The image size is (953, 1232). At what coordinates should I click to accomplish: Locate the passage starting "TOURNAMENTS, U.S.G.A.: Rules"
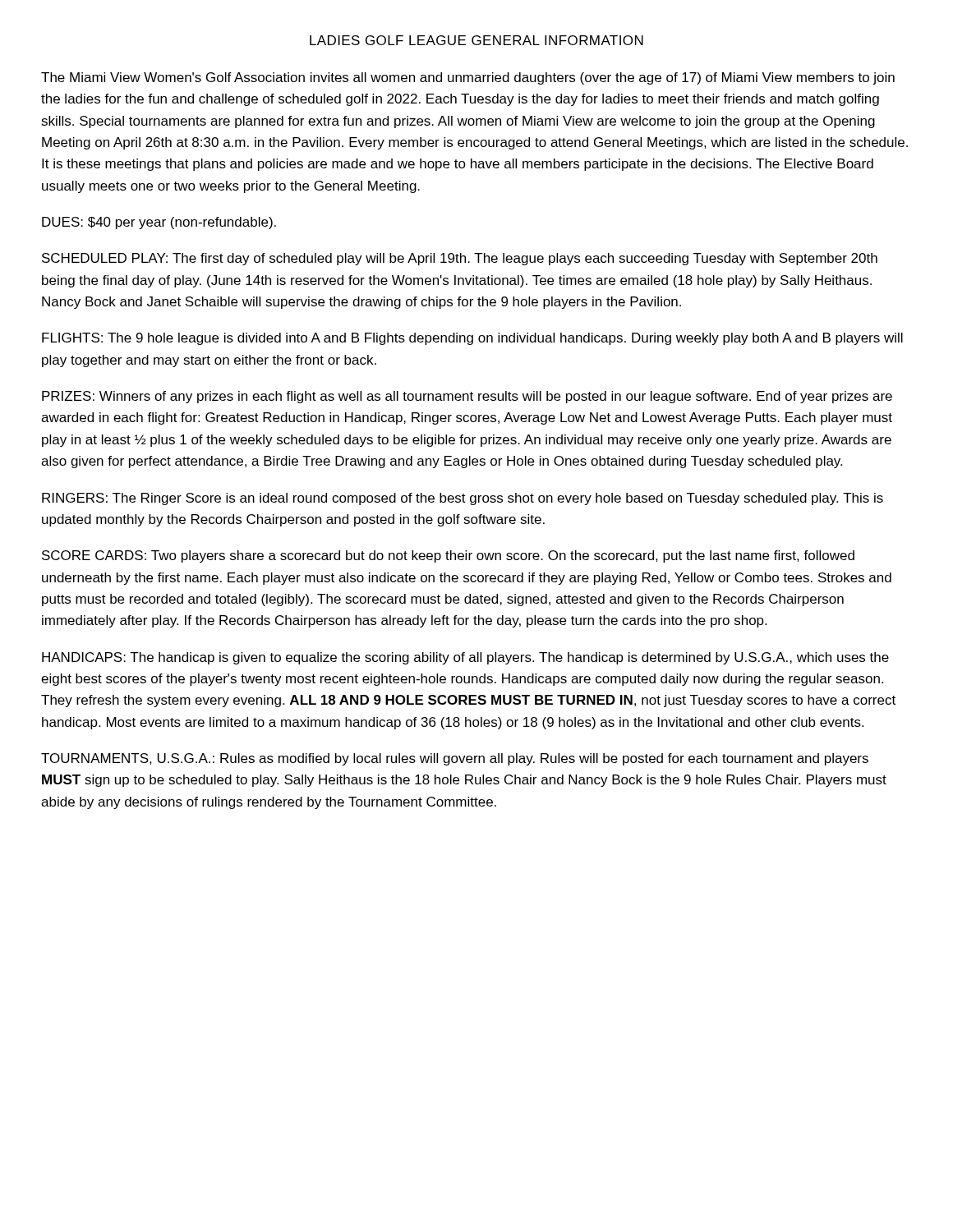[x=464, y=780]
